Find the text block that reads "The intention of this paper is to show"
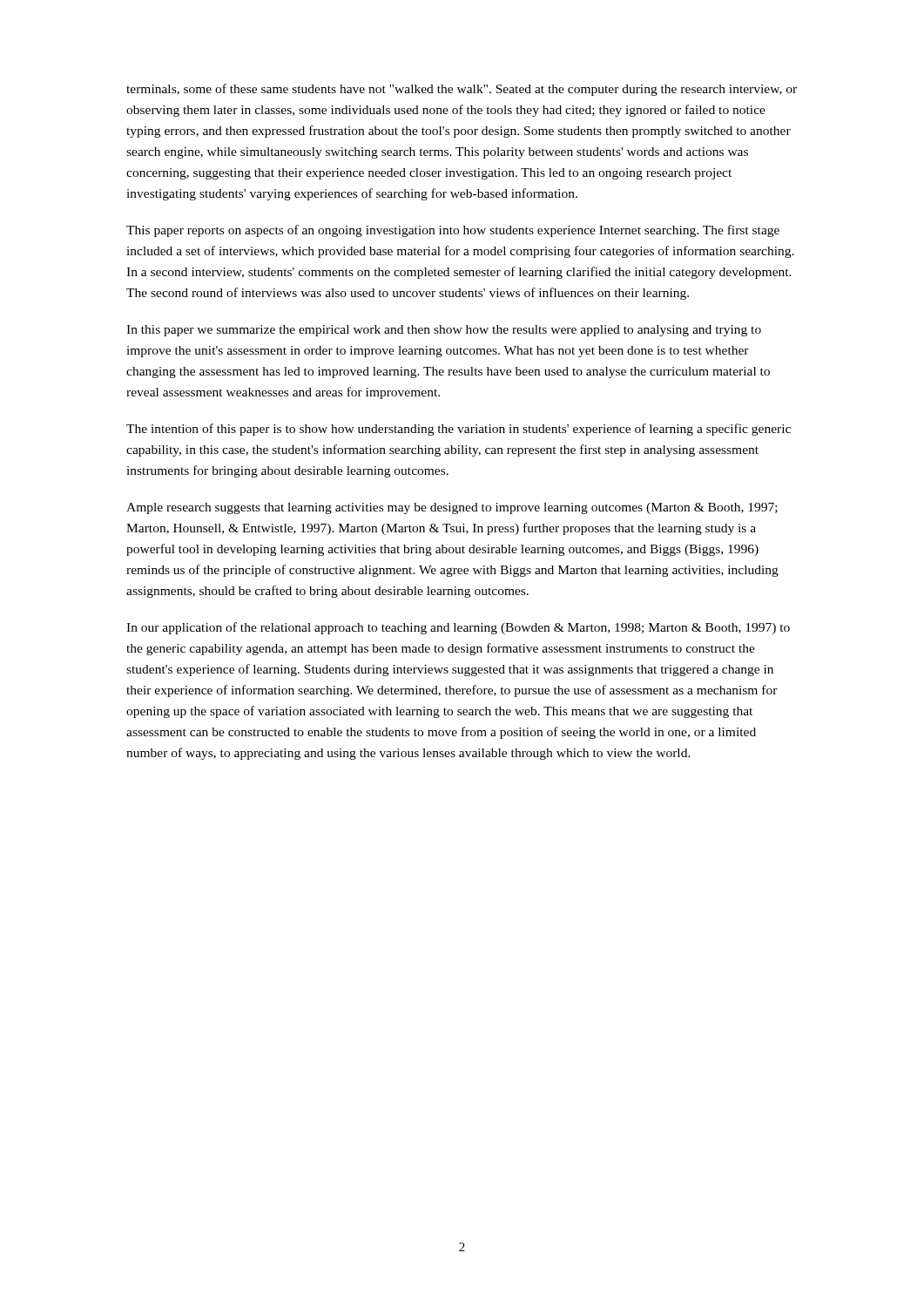The width and height of the screenshot is (924, 1307). [459, 449]
